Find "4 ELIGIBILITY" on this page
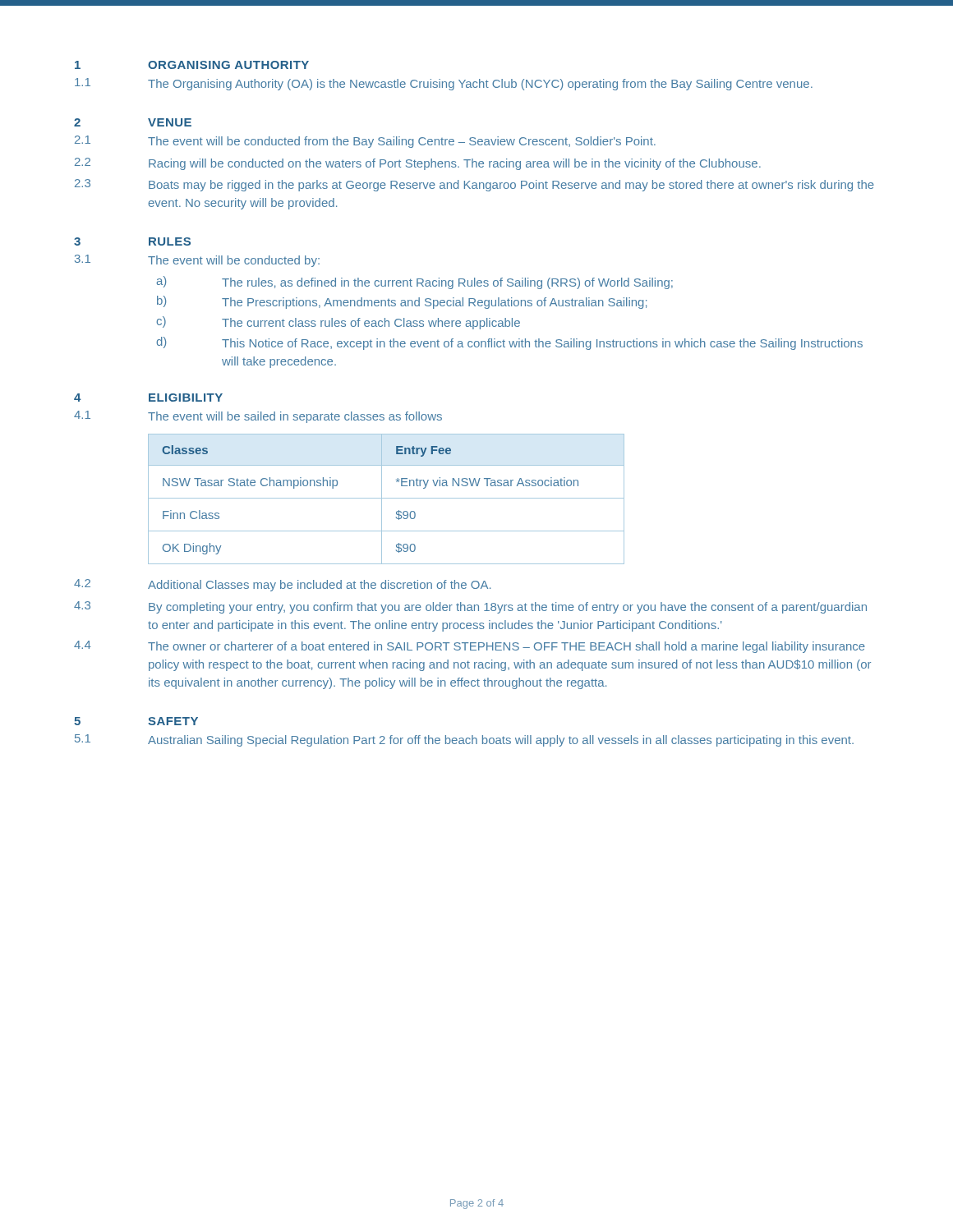This screenshot has height=1232, width=953. tap(149, 397)
